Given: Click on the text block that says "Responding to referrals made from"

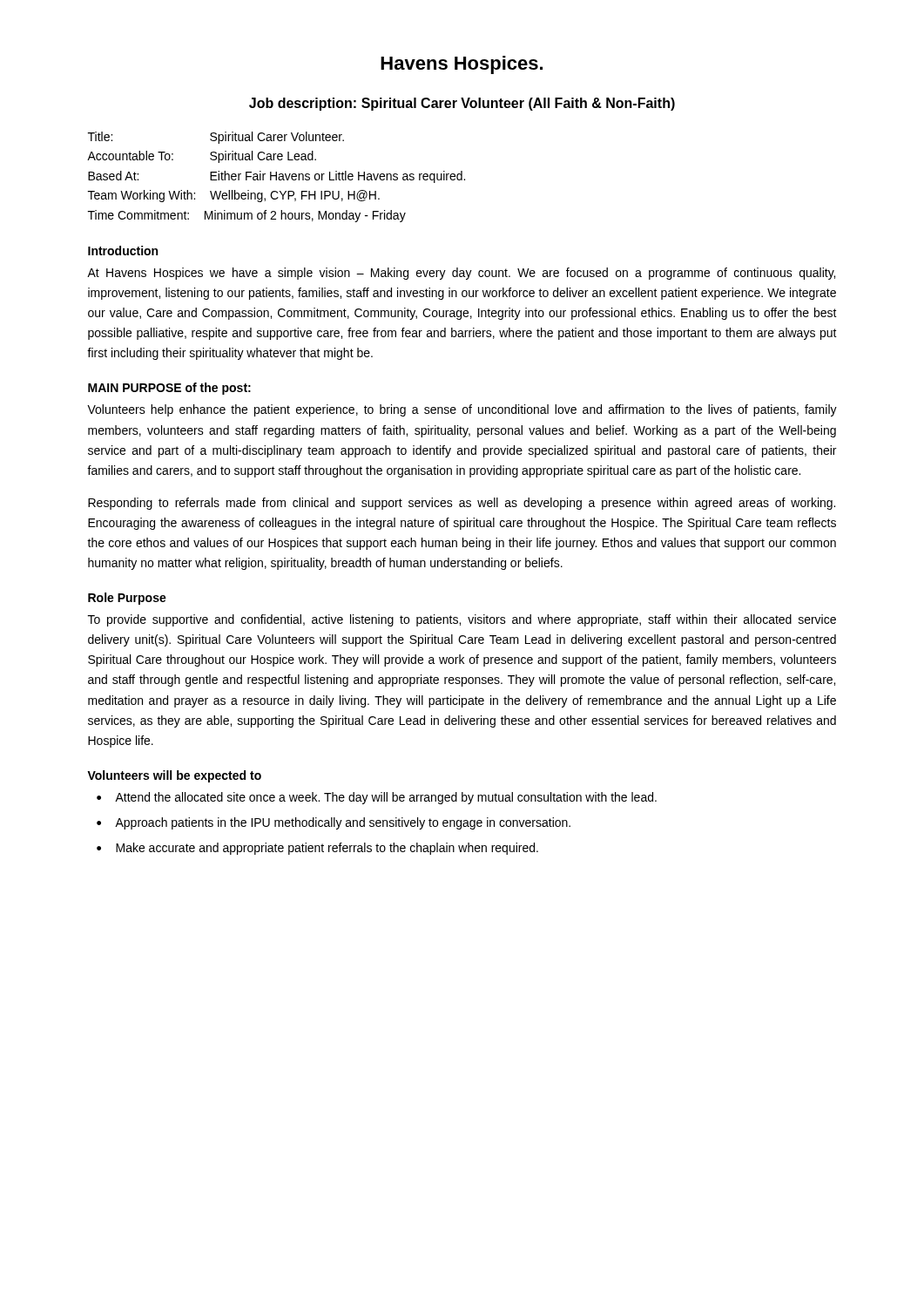Looking at the screenshot, I should tap(462, 533).
